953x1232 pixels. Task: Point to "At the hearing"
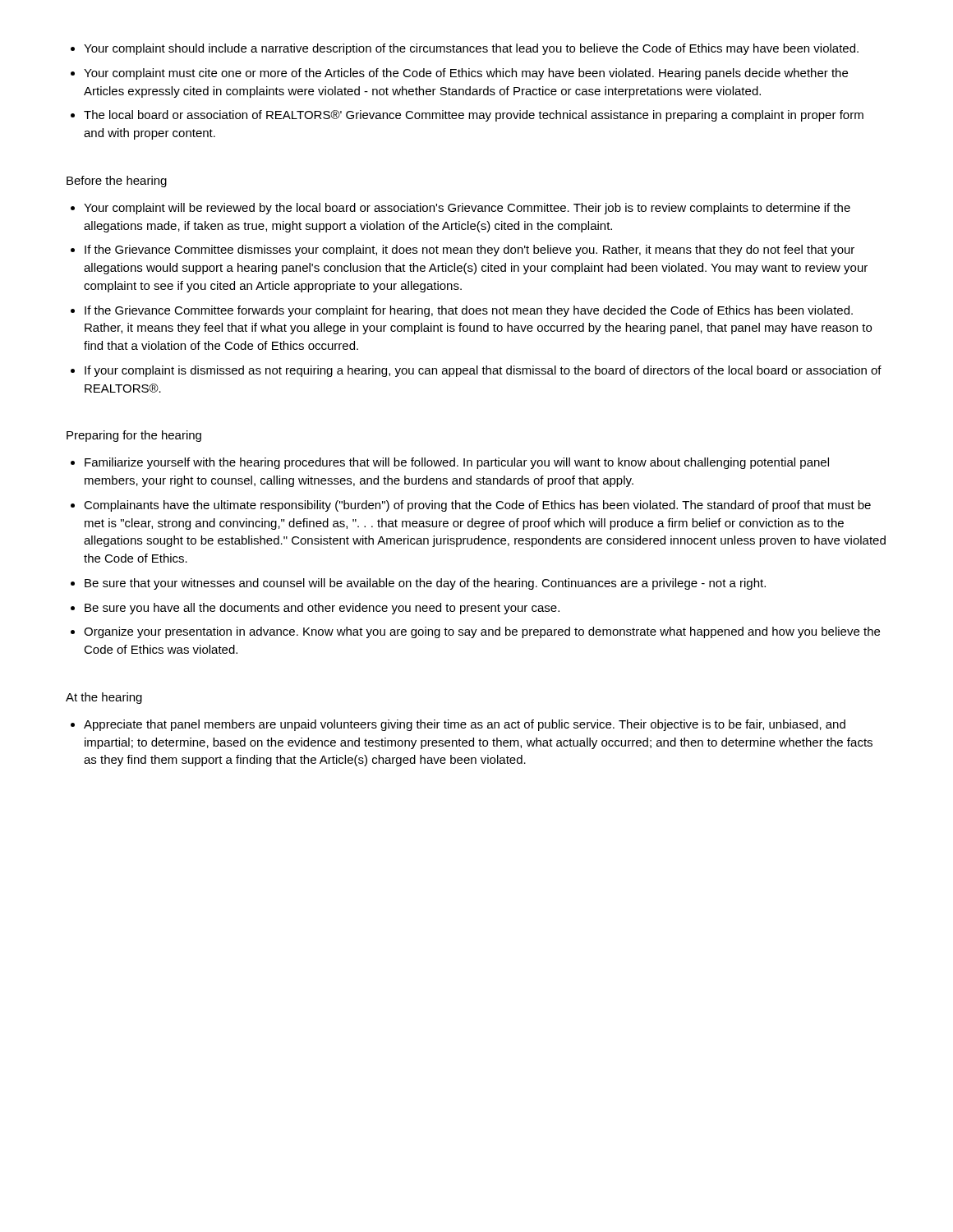pyautogui.click(x=104, y=697)
